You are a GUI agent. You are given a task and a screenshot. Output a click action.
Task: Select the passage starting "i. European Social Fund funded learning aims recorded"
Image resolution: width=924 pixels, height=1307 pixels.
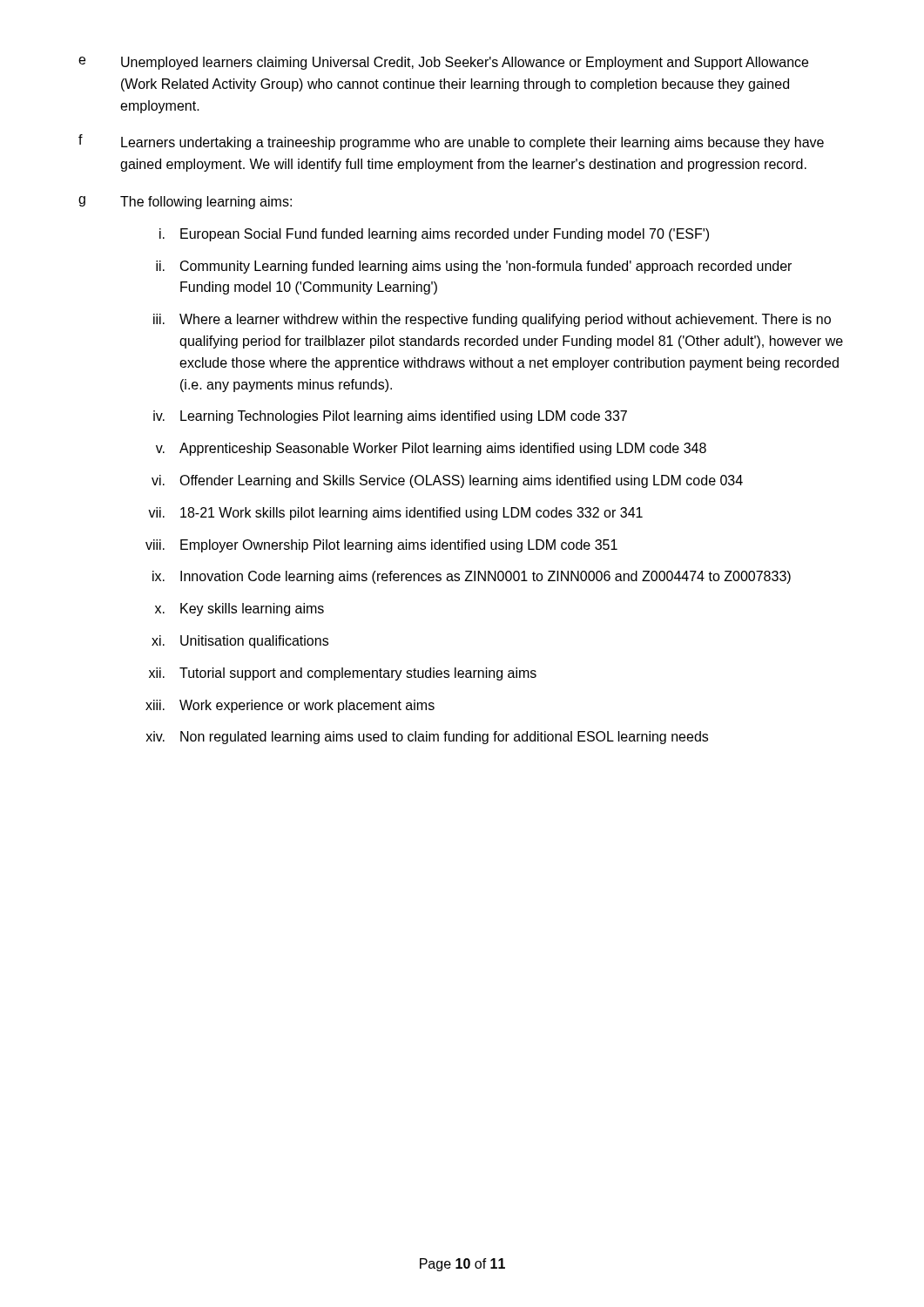483,235
